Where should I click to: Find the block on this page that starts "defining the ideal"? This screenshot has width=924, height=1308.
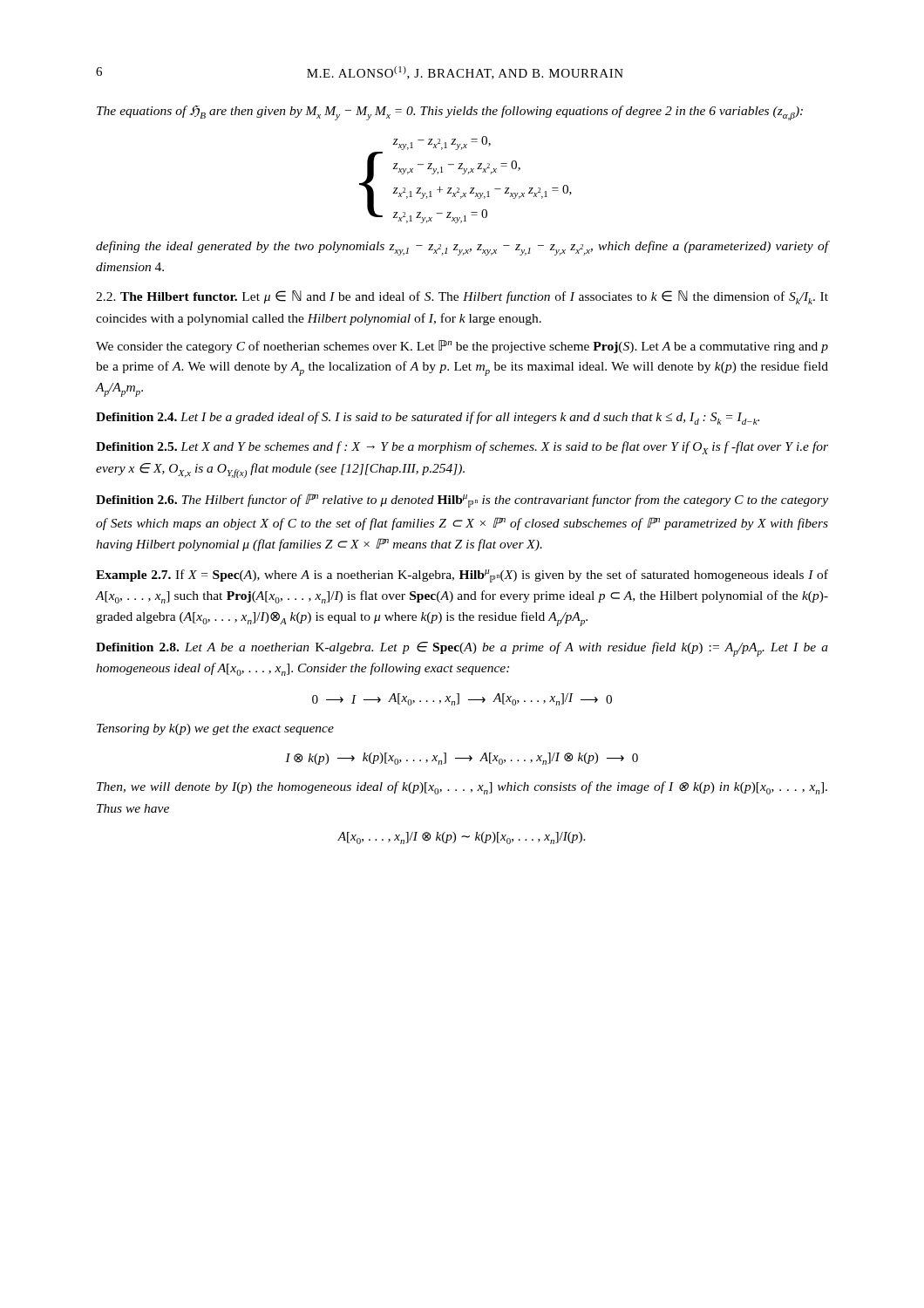[462, 256]
